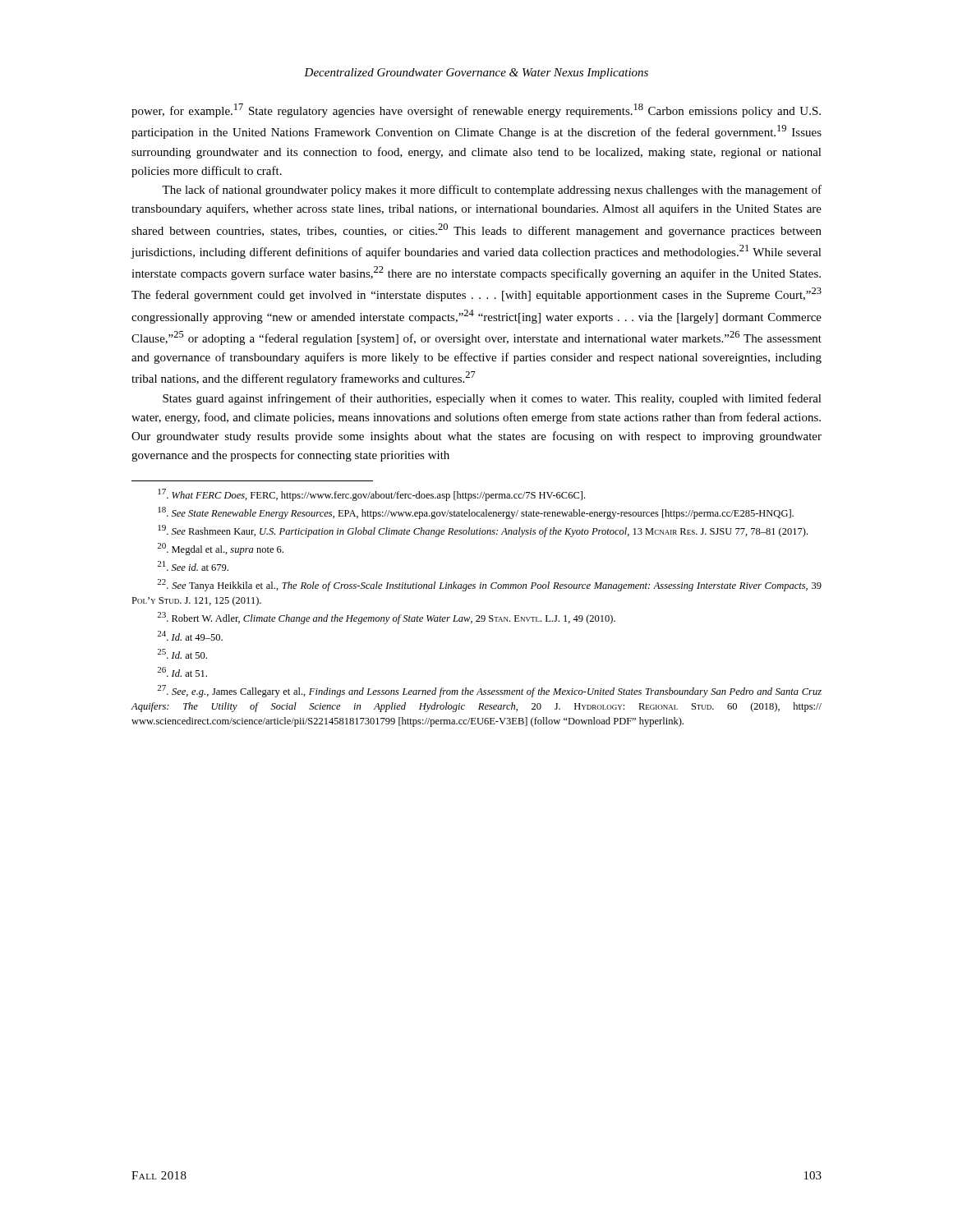This screenshot has width=953, height=1232.
Task: Point to the block beginning "See State Renewable Energy Resources, EPA, https://www.epa.gov/statelocalenergy/ state-renewable-energy-resources"
Action: pos(476,512)
